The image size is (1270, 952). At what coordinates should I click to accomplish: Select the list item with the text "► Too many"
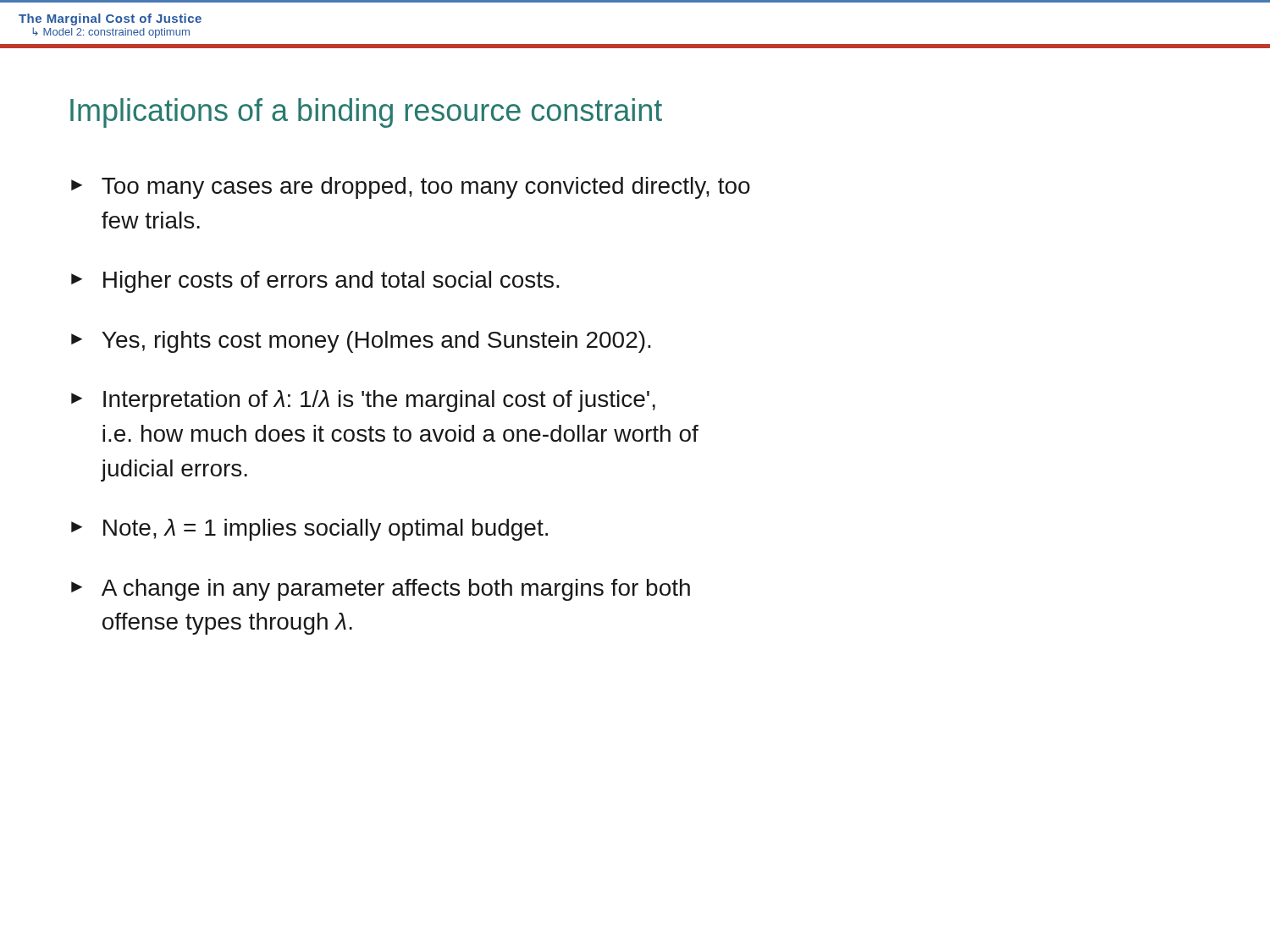635,204
